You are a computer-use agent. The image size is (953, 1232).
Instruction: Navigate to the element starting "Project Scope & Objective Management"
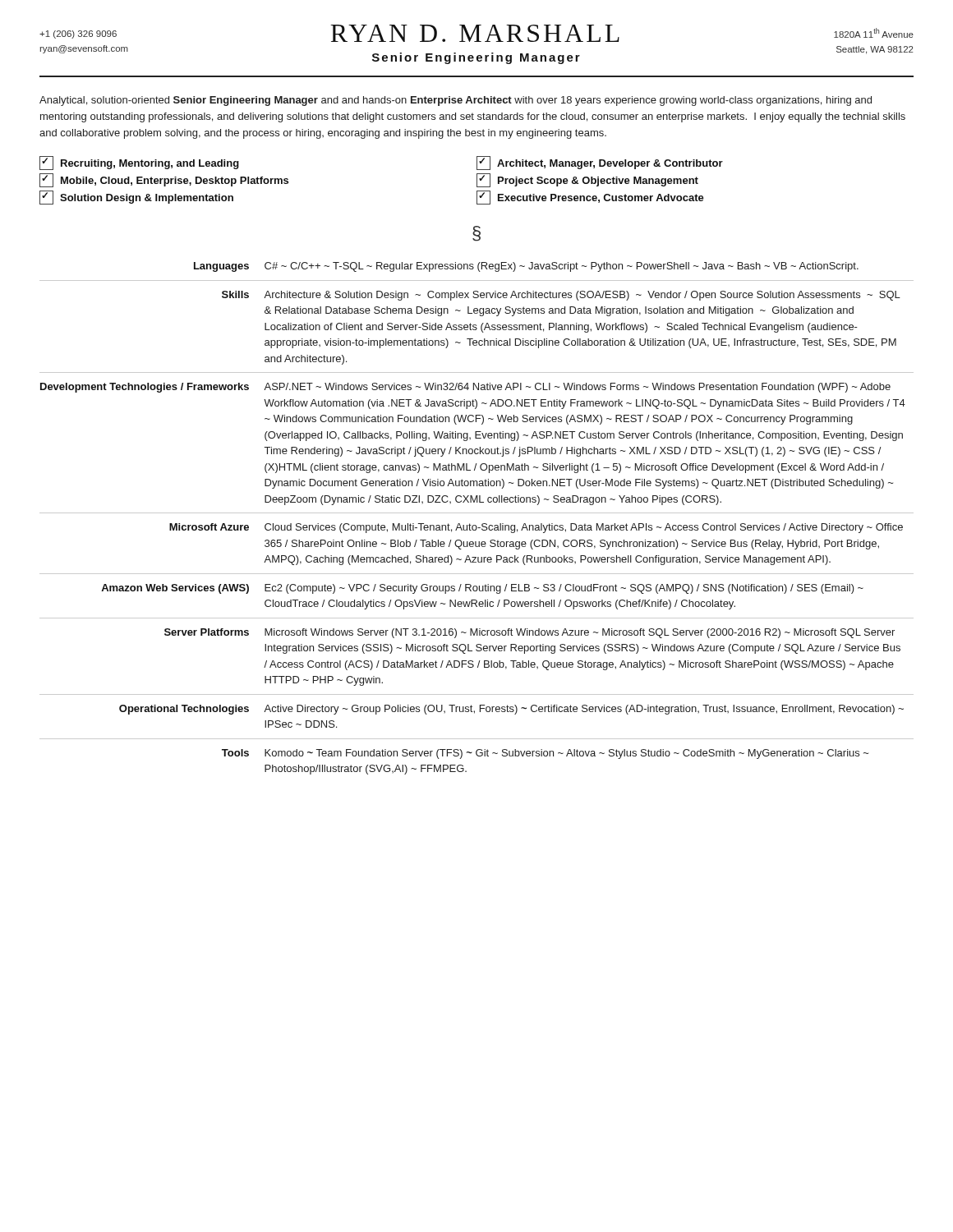point(587,181)
